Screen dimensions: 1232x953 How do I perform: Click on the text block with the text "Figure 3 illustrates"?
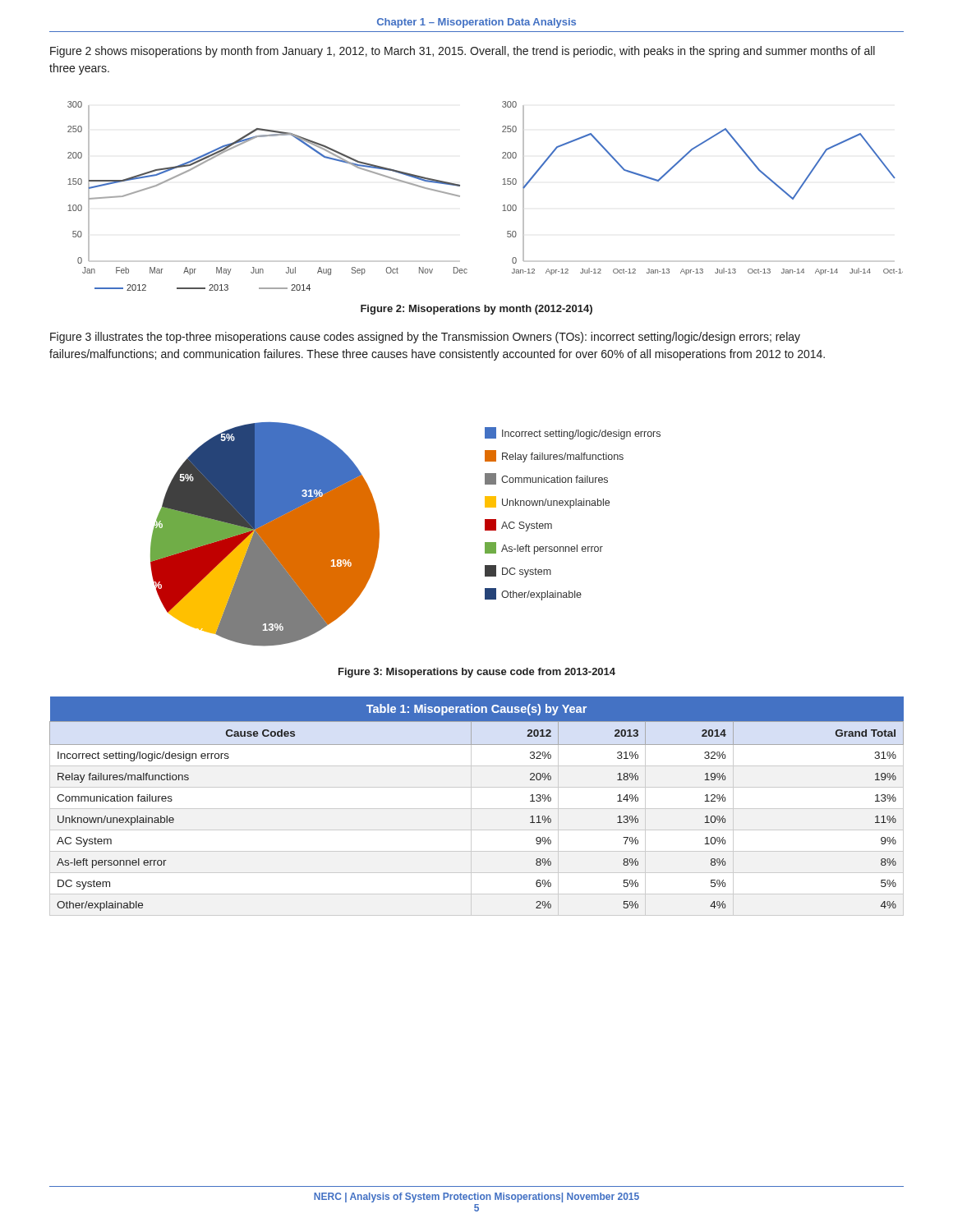point(438,345)
